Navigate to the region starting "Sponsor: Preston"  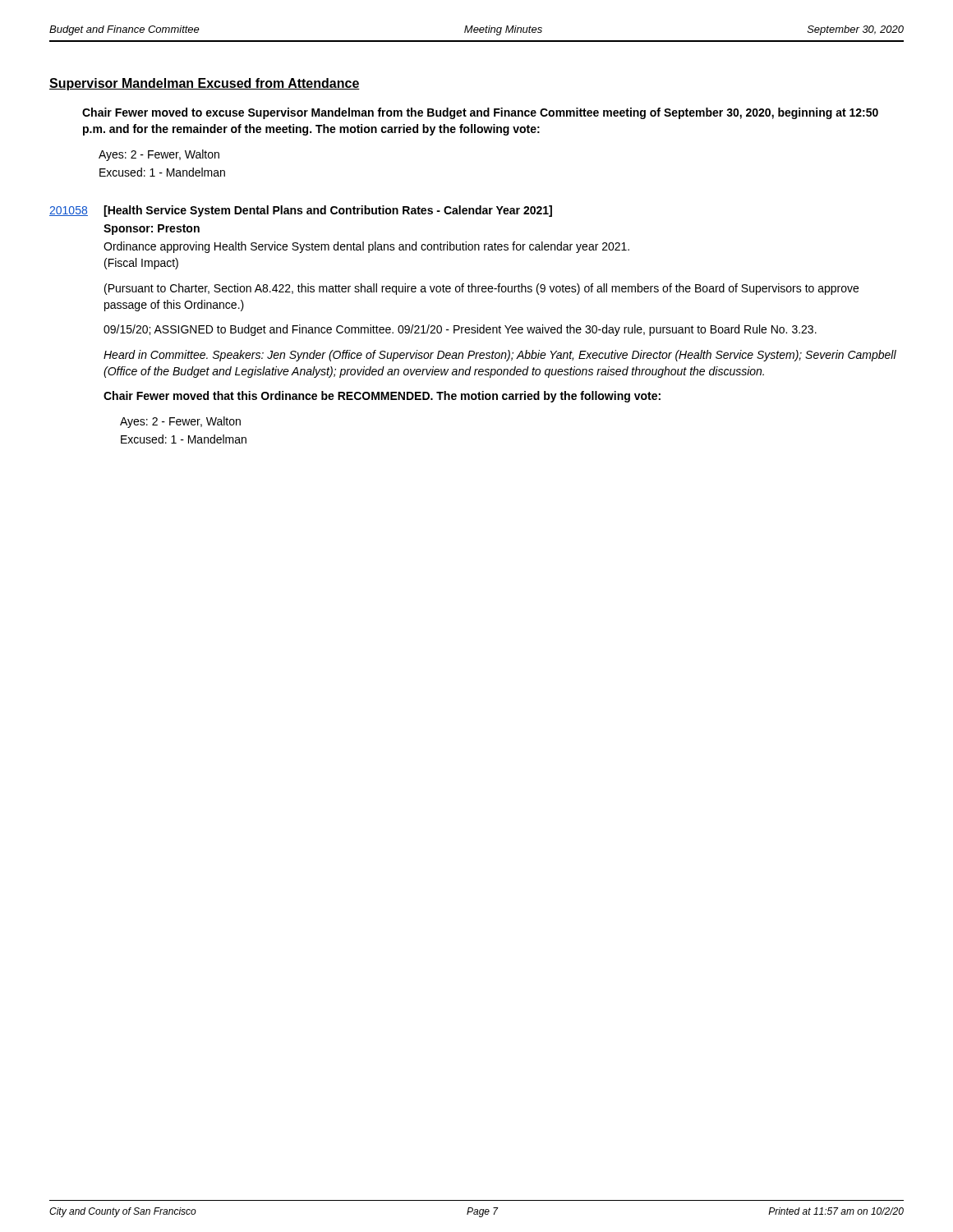pyautogui.click(x=152, y=228)
